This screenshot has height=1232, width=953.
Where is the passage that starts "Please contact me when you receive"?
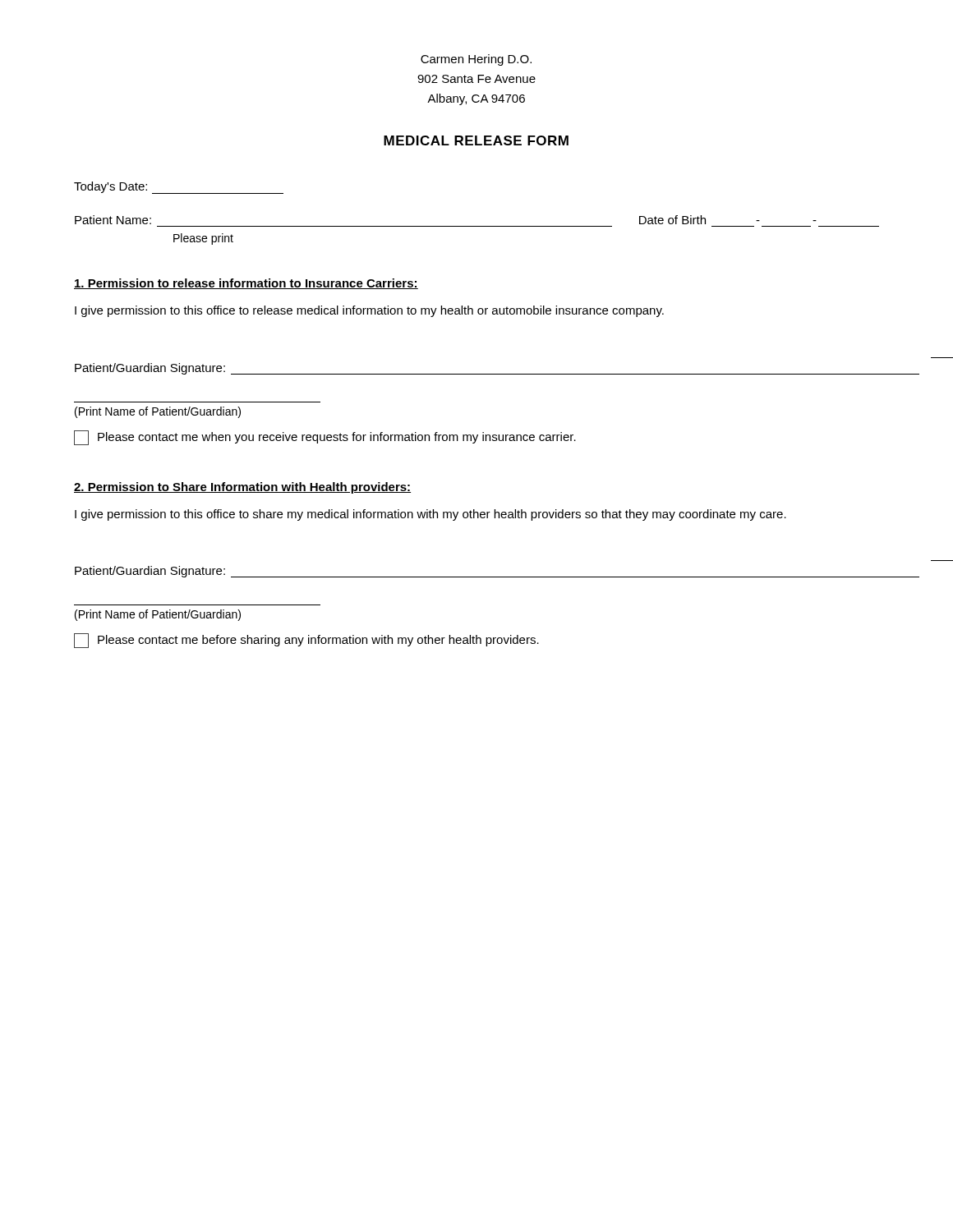click(x=325, y=437)
